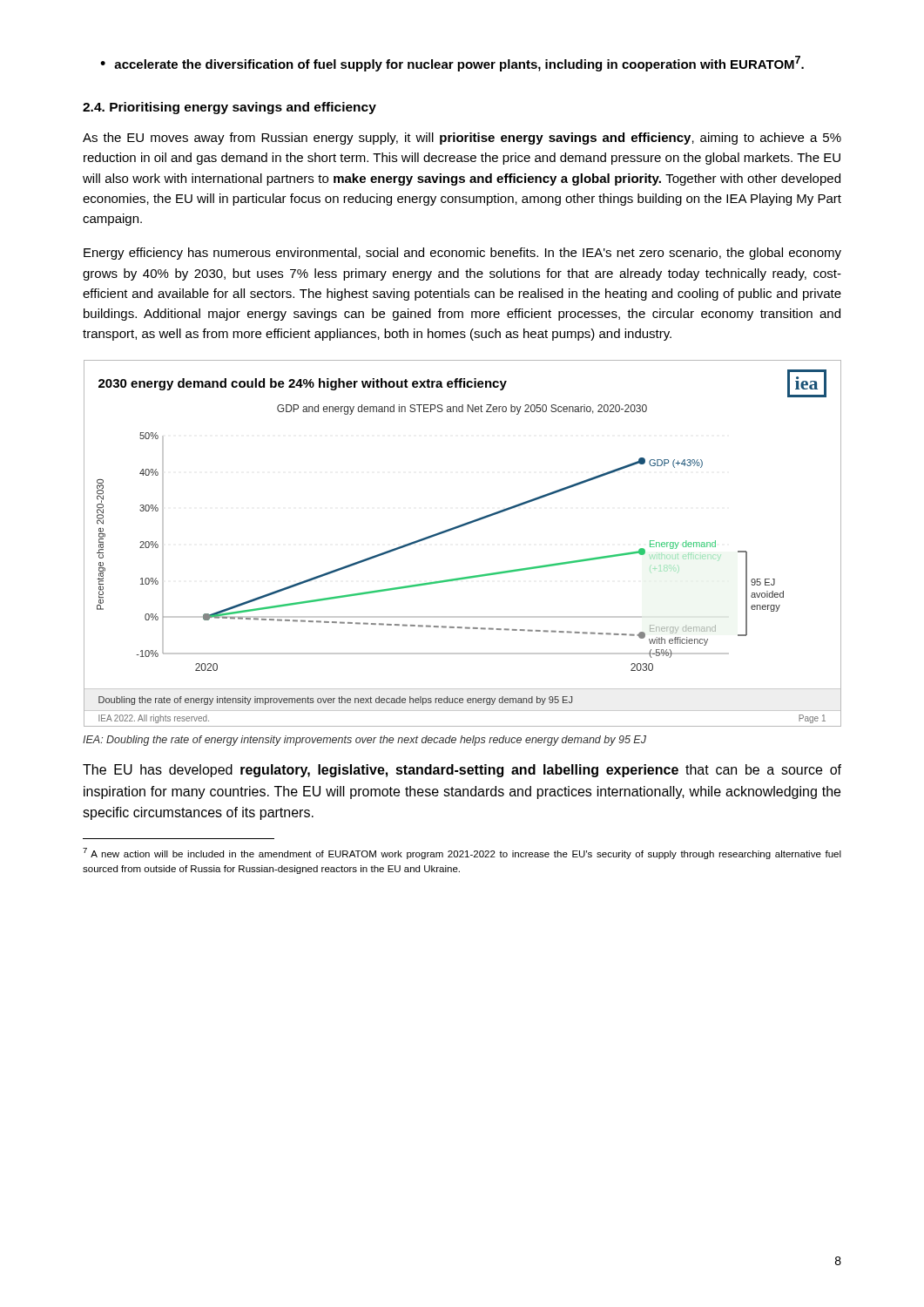Find the block on this page that starts "As the EU moves away from"
Screen dimensions: 1307x924
tap(462, 178)
